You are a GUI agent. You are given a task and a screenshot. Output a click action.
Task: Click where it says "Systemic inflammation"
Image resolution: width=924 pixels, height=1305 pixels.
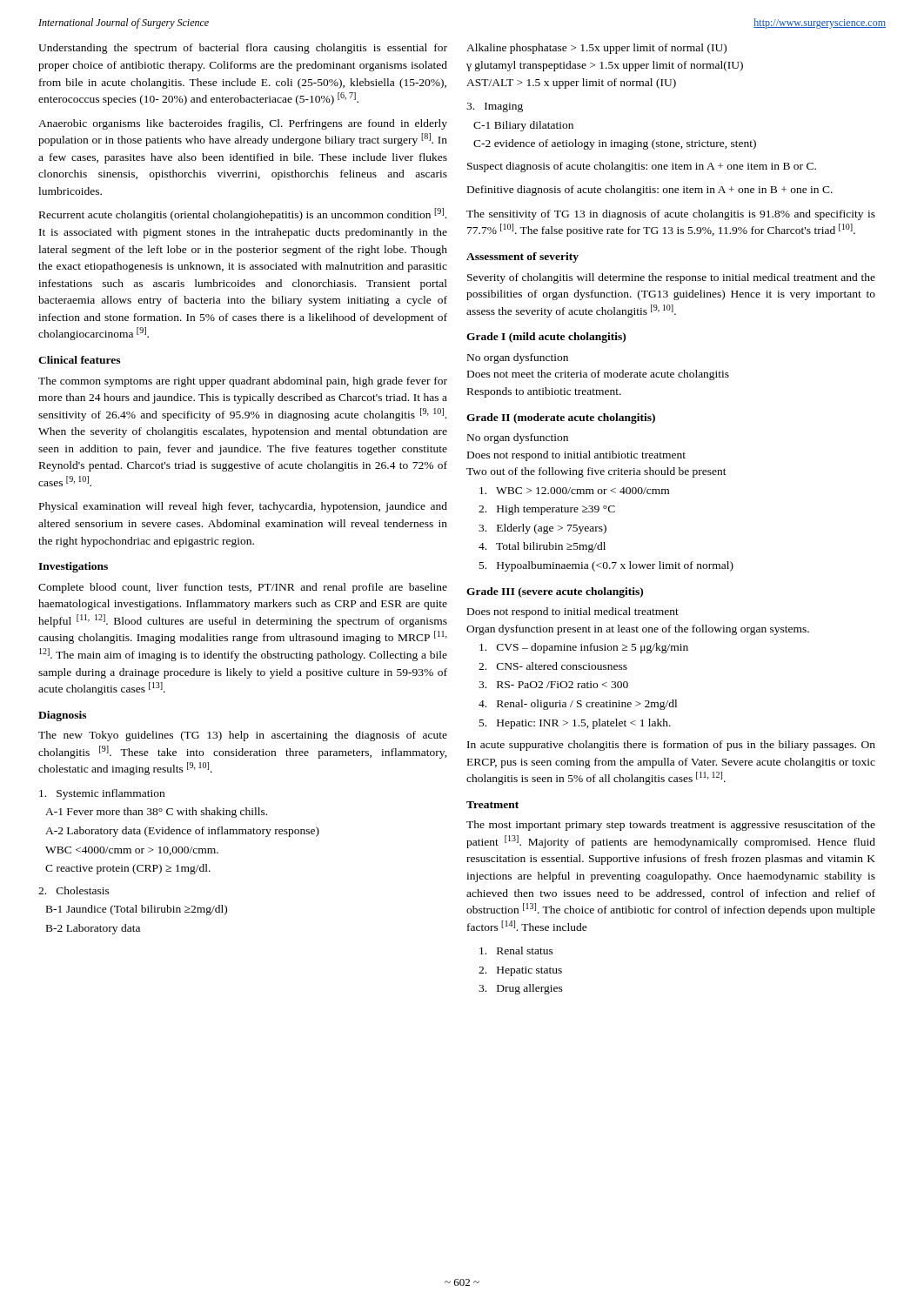102,793
